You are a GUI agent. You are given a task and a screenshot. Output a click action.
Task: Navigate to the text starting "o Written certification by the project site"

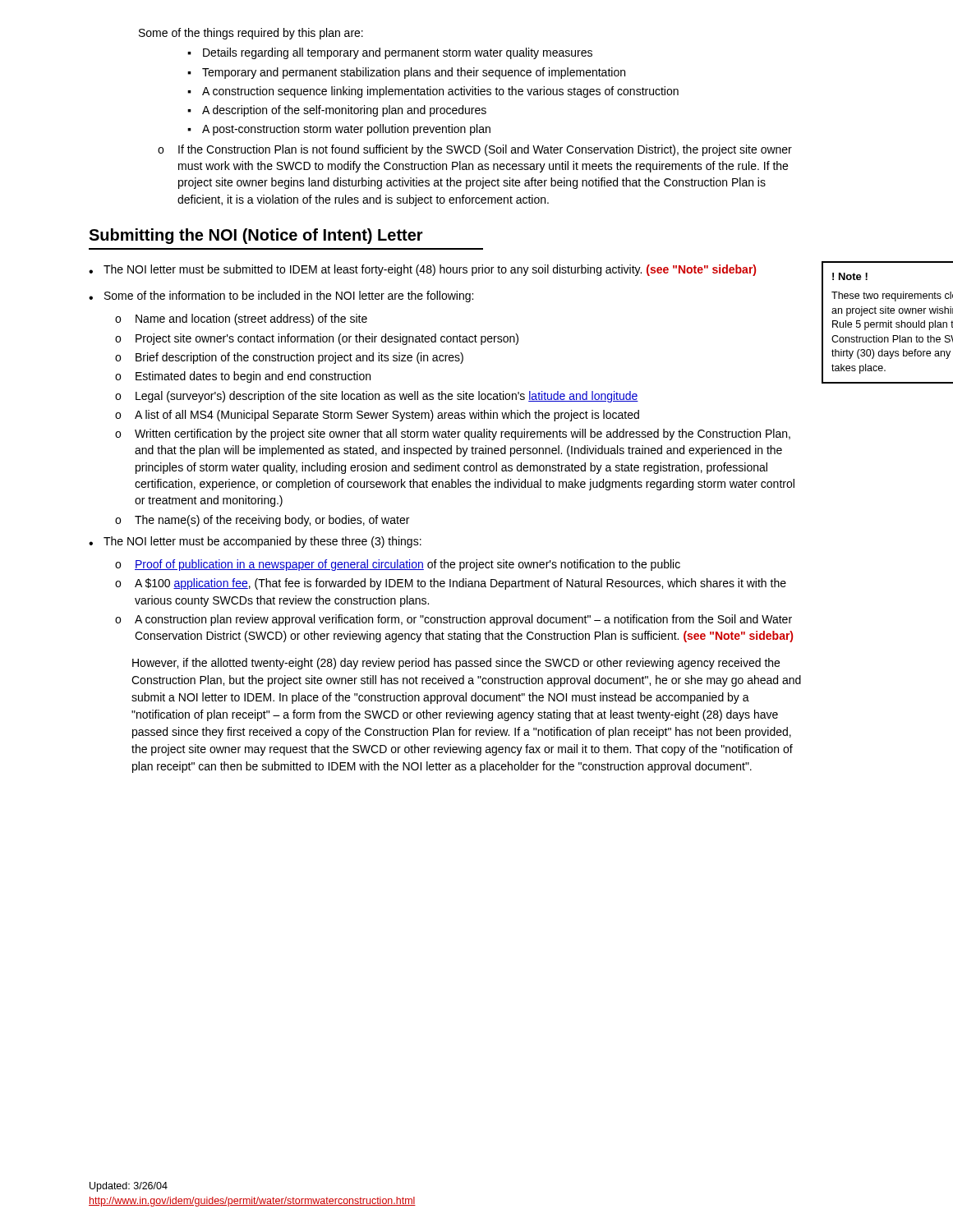point(458,467)
